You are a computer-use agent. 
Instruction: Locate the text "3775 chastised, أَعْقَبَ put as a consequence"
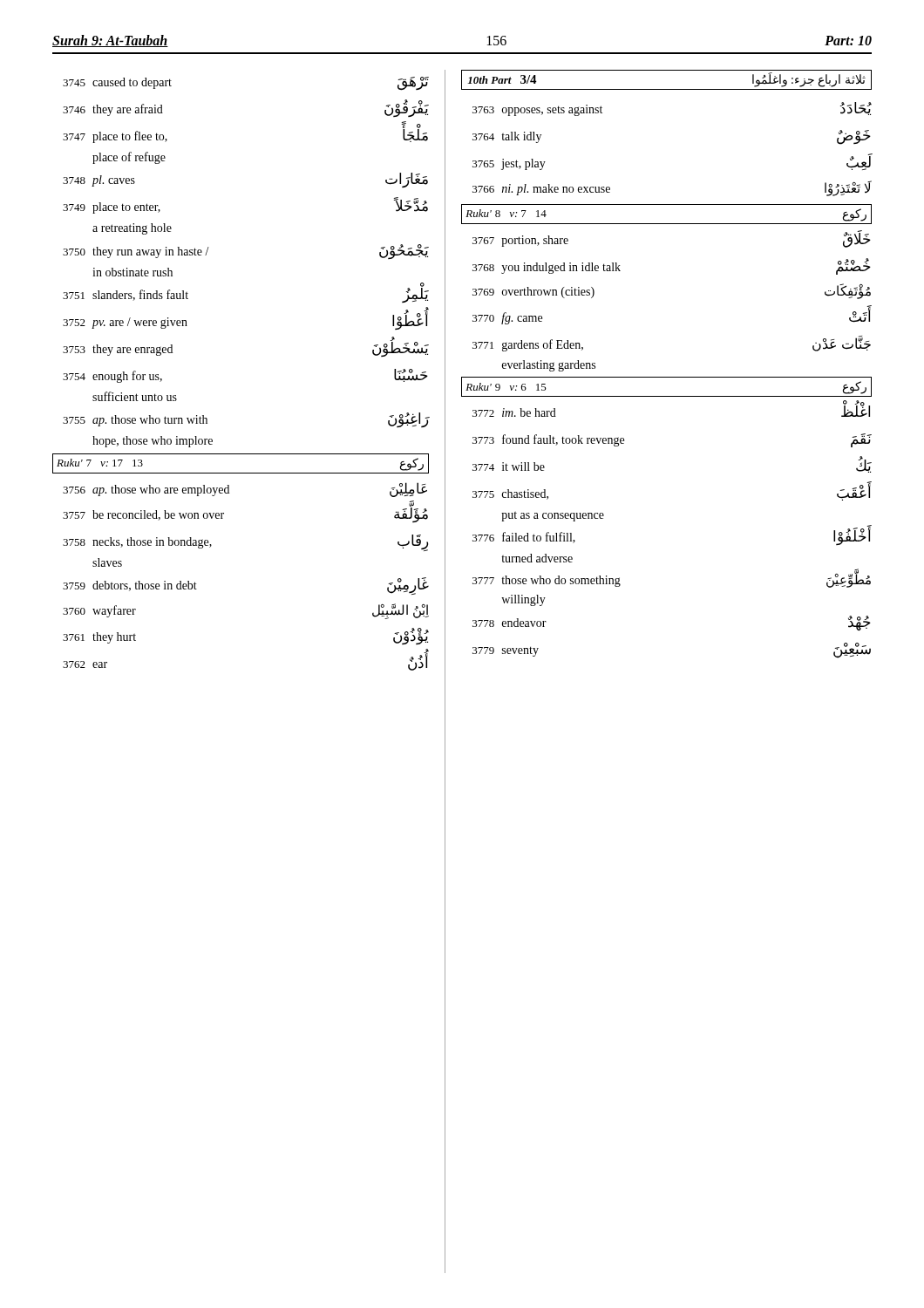[x=509, y=490]
